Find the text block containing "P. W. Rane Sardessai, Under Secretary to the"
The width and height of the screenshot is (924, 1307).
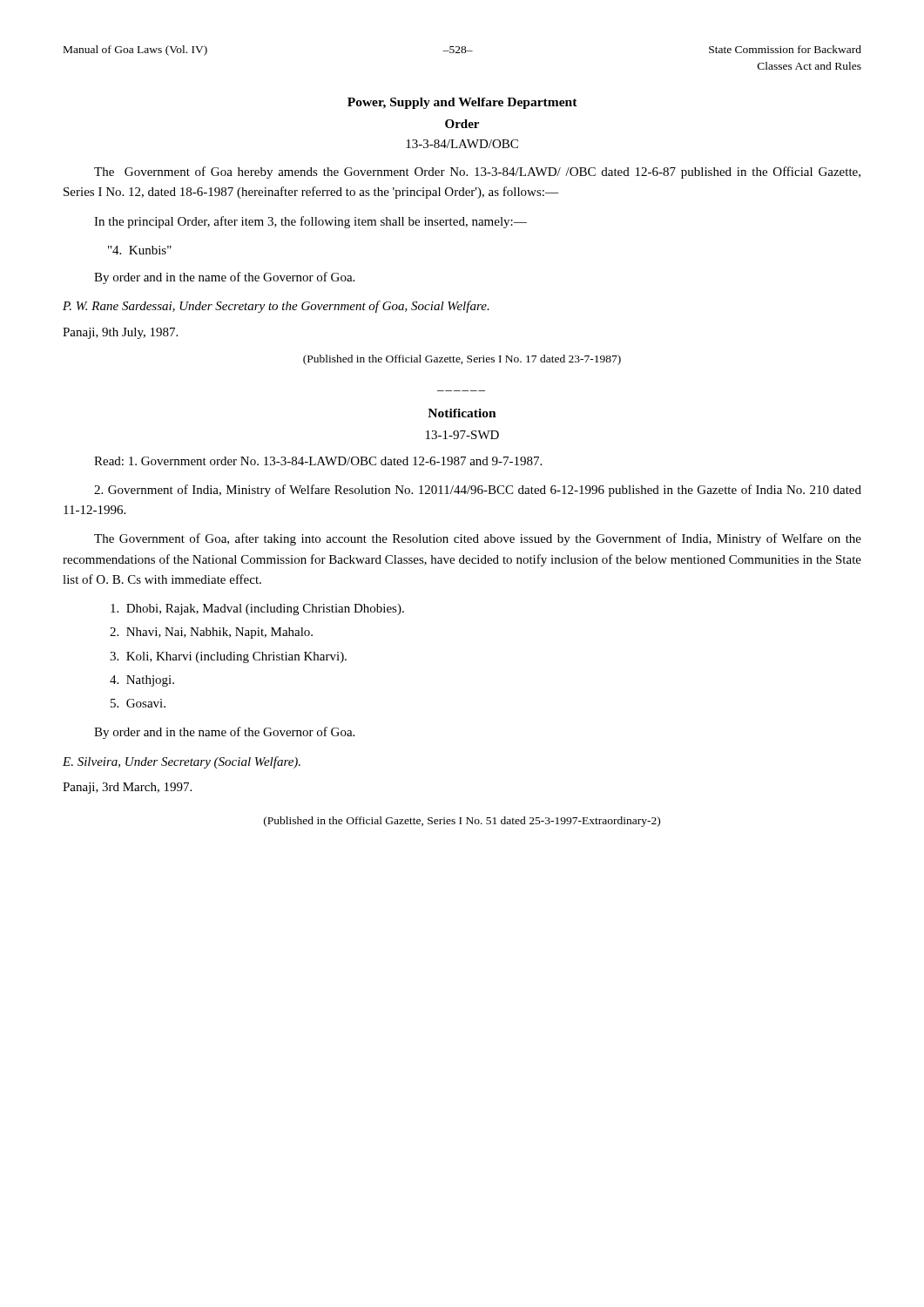tap(276, 306)
